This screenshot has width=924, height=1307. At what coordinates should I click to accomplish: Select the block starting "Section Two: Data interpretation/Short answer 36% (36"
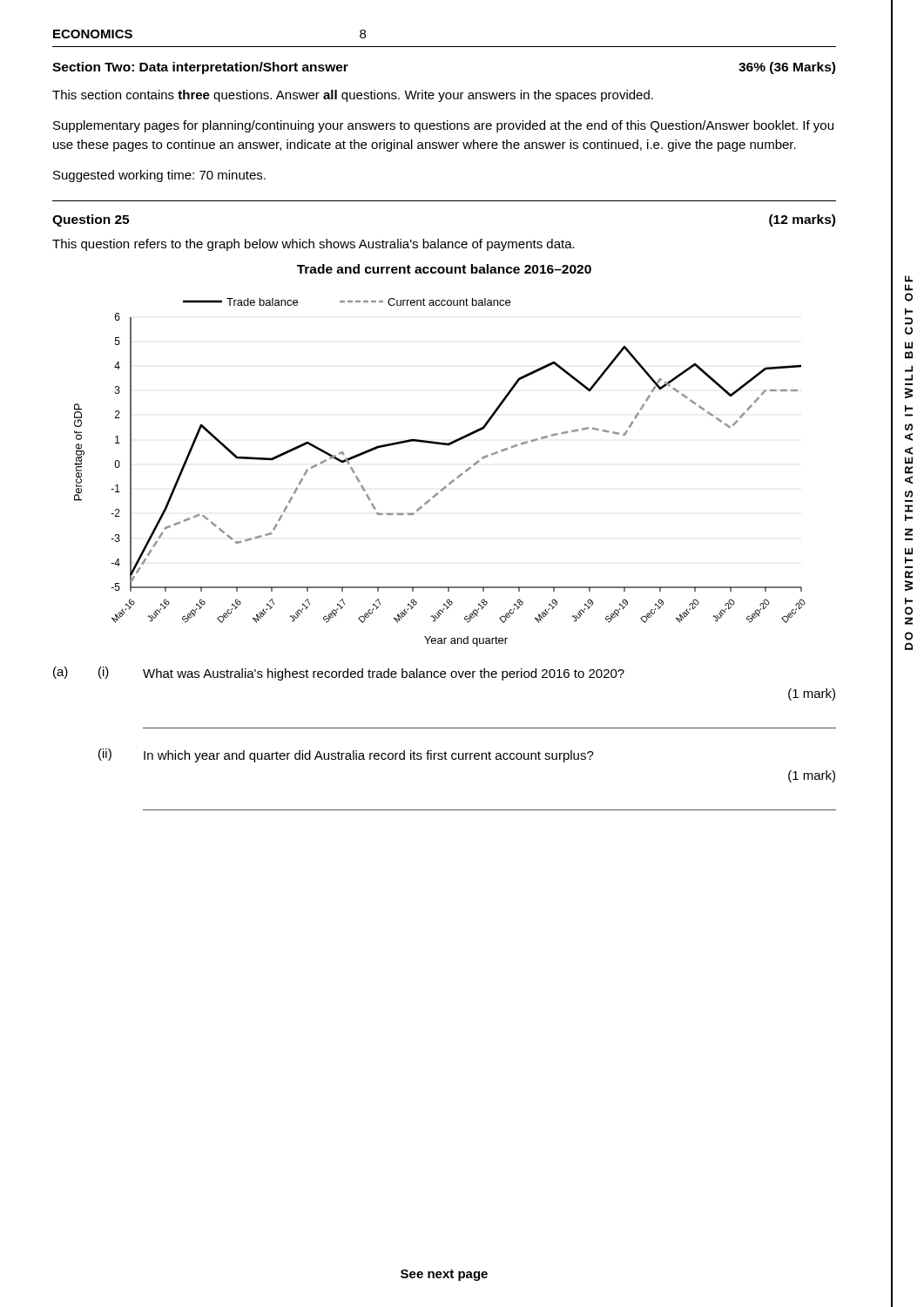199,68
